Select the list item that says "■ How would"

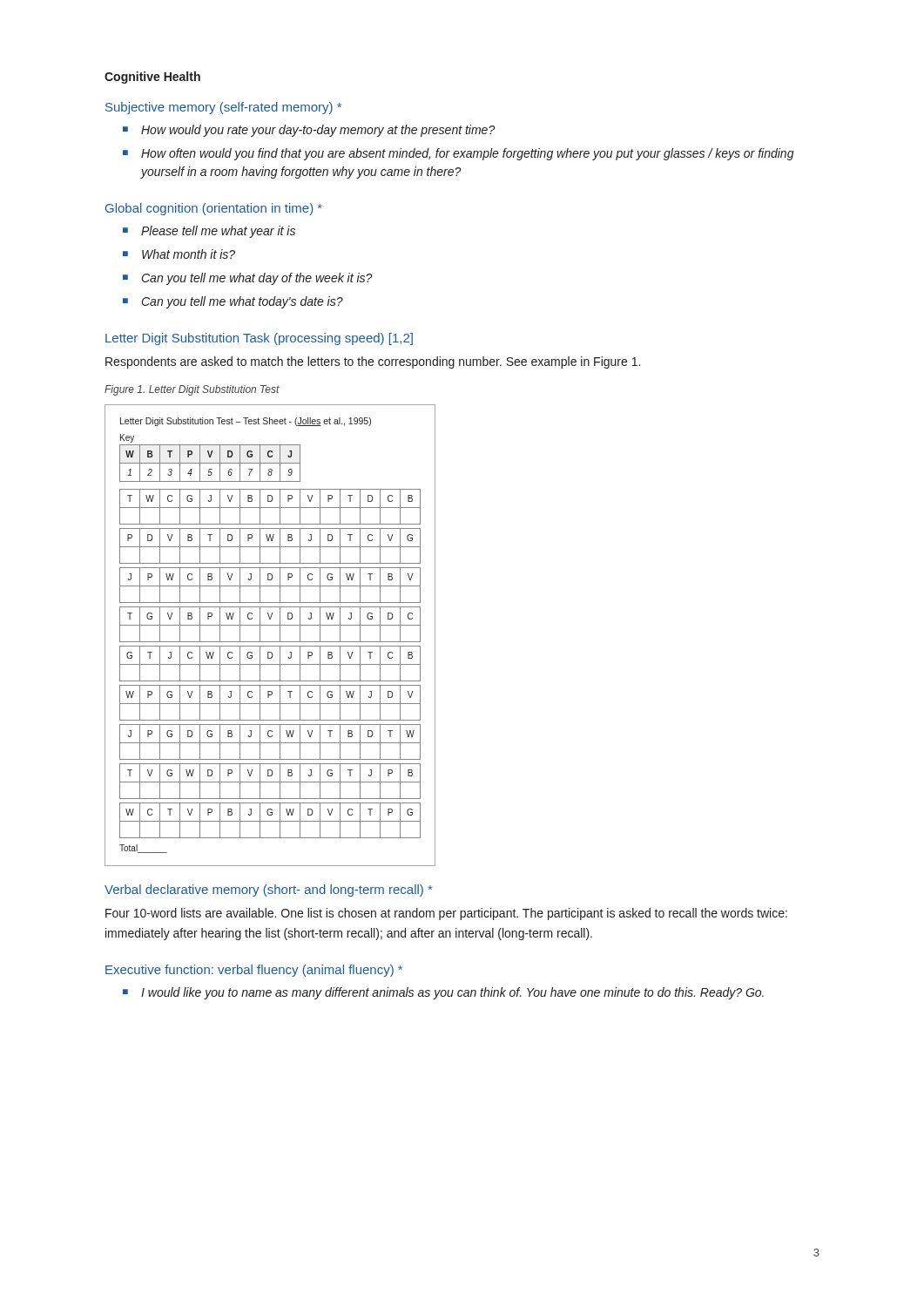pyautogui.click(x=308, y=130)
